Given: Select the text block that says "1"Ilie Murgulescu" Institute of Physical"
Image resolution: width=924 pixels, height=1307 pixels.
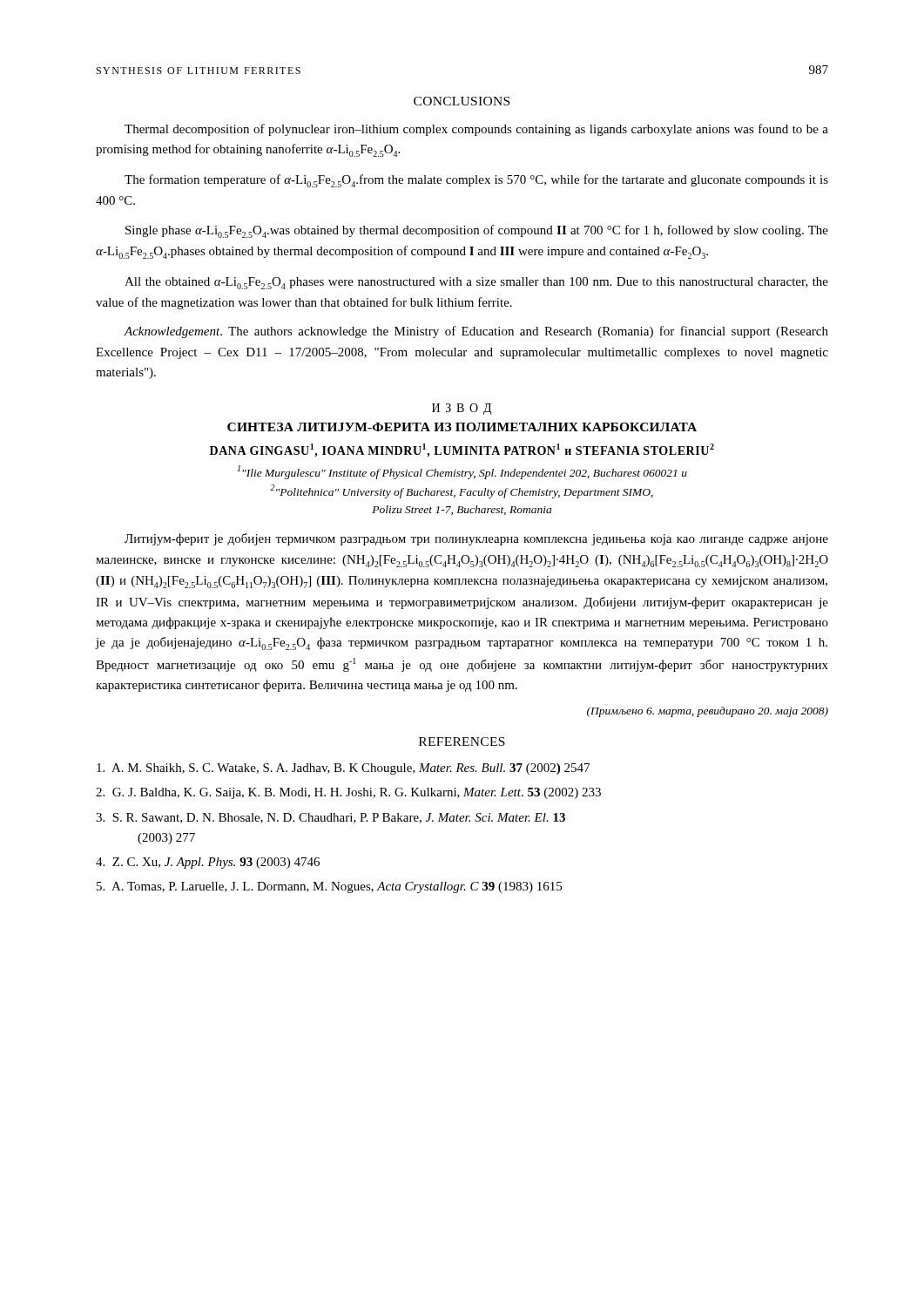Looking at the screenshot, I should point(462,490).
